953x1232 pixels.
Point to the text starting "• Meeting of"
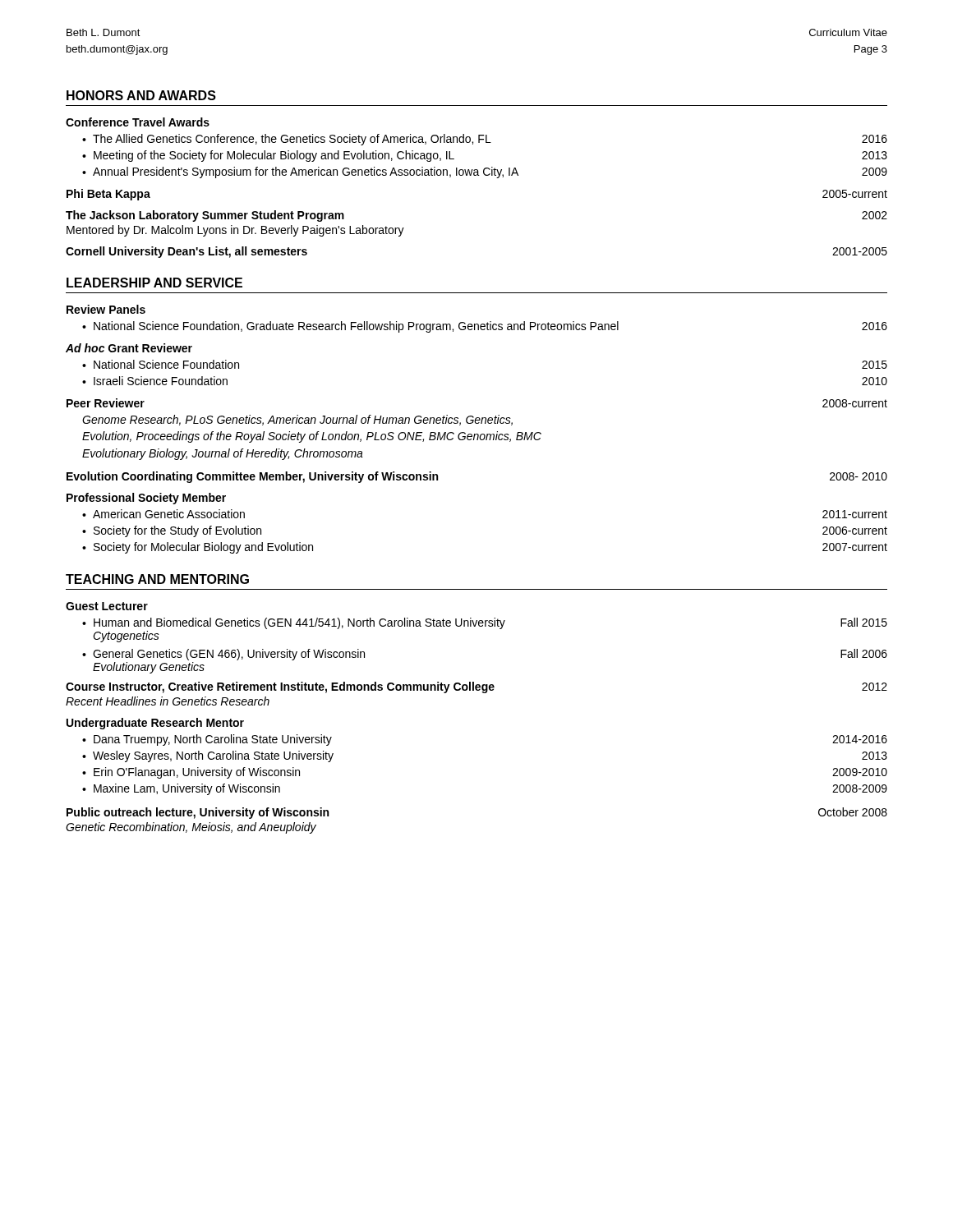click(x=485, y=156)
